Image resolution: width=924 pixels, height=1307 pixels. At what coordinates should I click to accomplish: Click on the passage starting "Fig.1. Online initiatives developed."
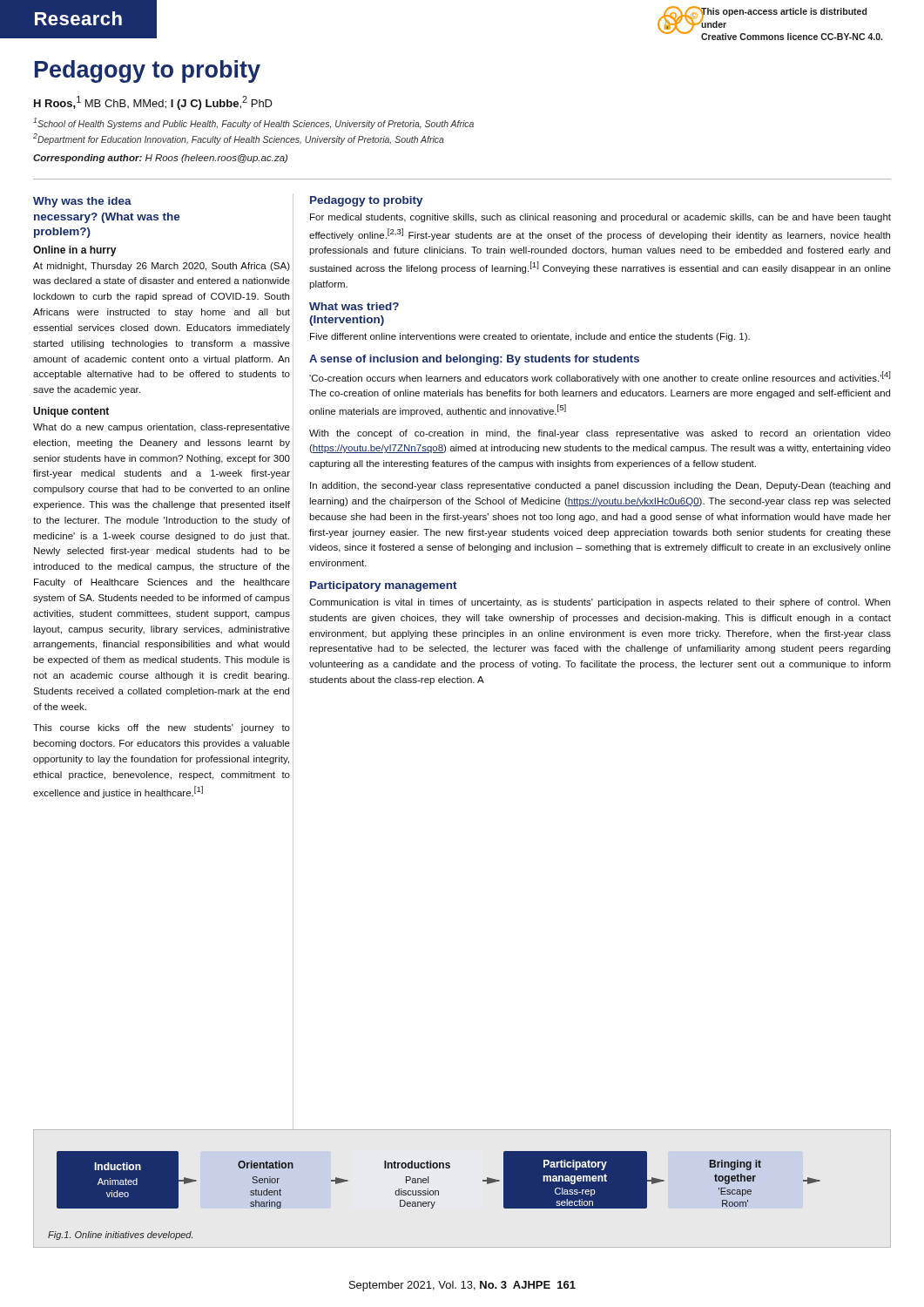tap(120, 1236)
